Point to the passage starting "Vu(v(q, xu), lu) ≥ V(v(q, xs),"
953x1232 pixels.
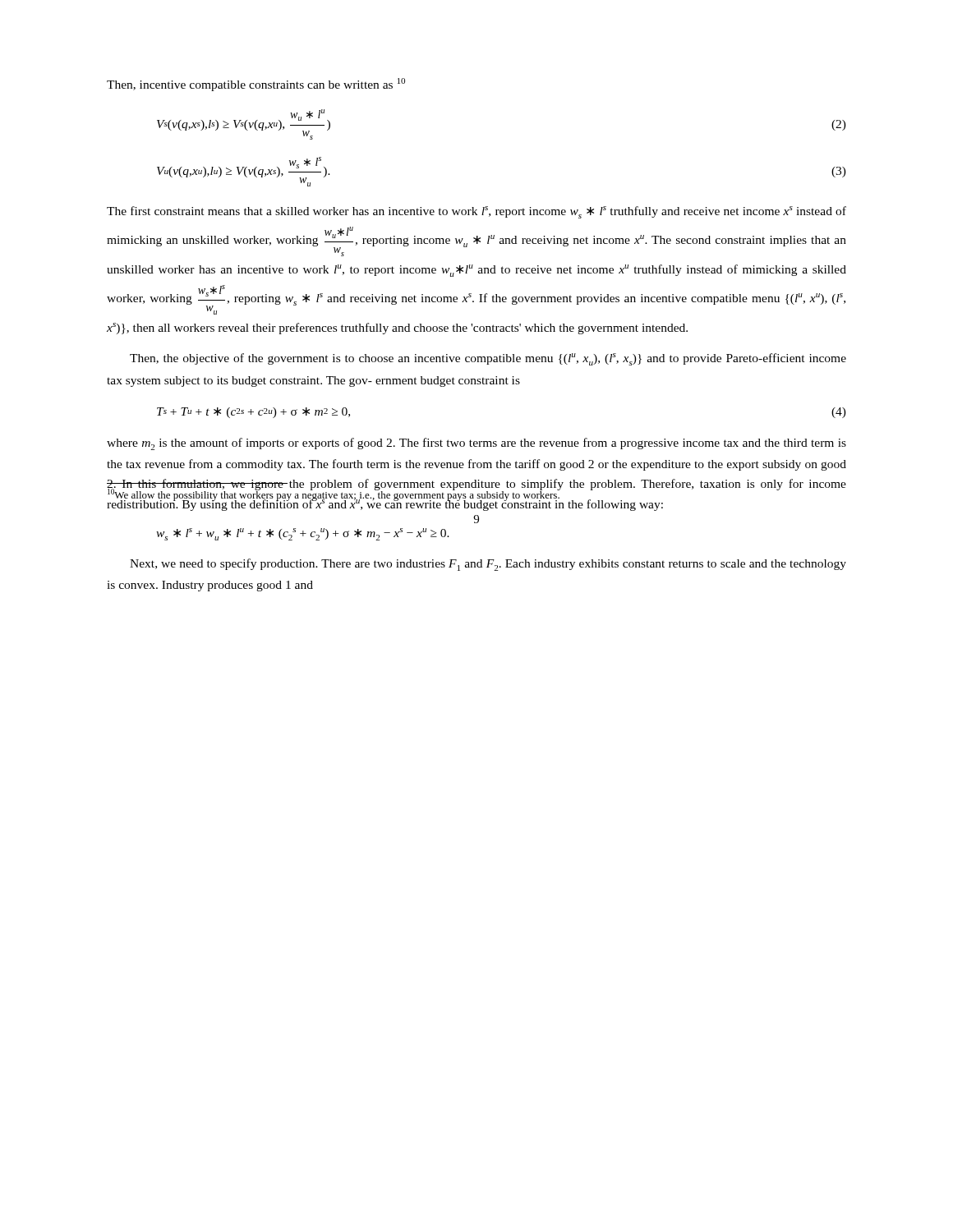tap(304, 172)
